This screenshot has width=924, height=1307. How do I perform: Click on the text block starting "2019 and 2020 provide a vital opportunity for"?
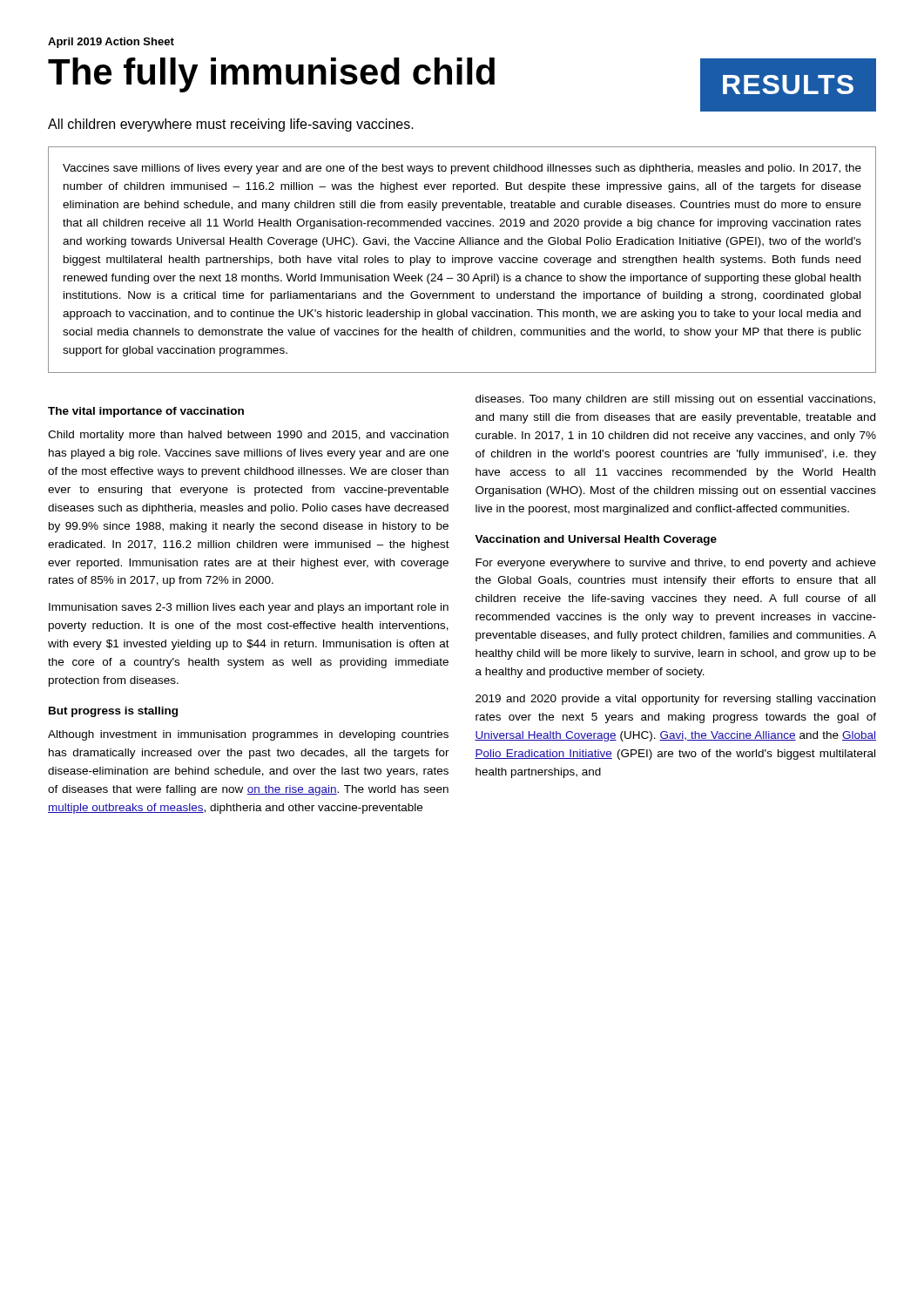tap(676, 735)
